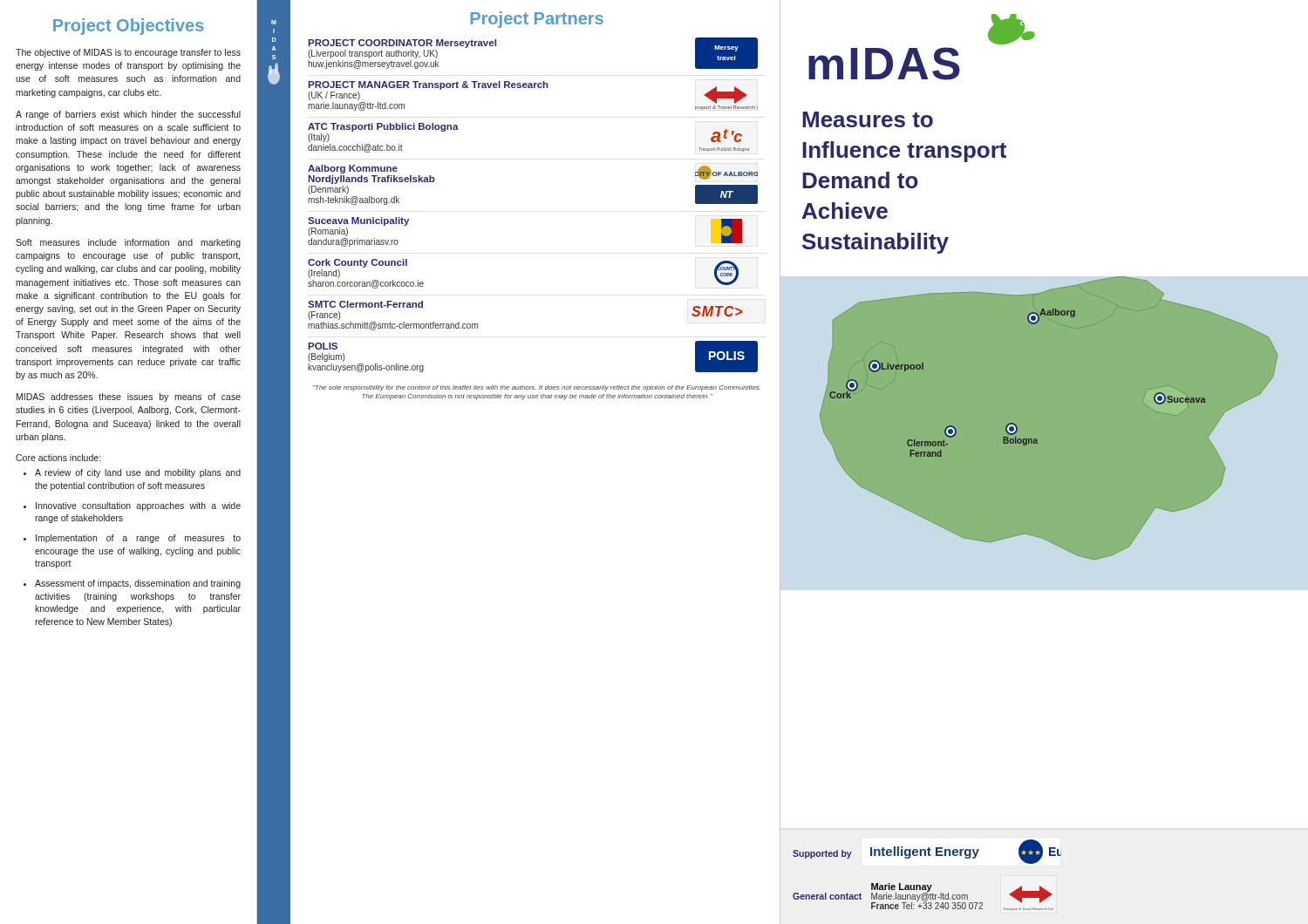The width and height of the screenshot is (1308, 924).
Task: Select the text that says "Supported by"
Action: pyautogui.click(x=822, y=853)
